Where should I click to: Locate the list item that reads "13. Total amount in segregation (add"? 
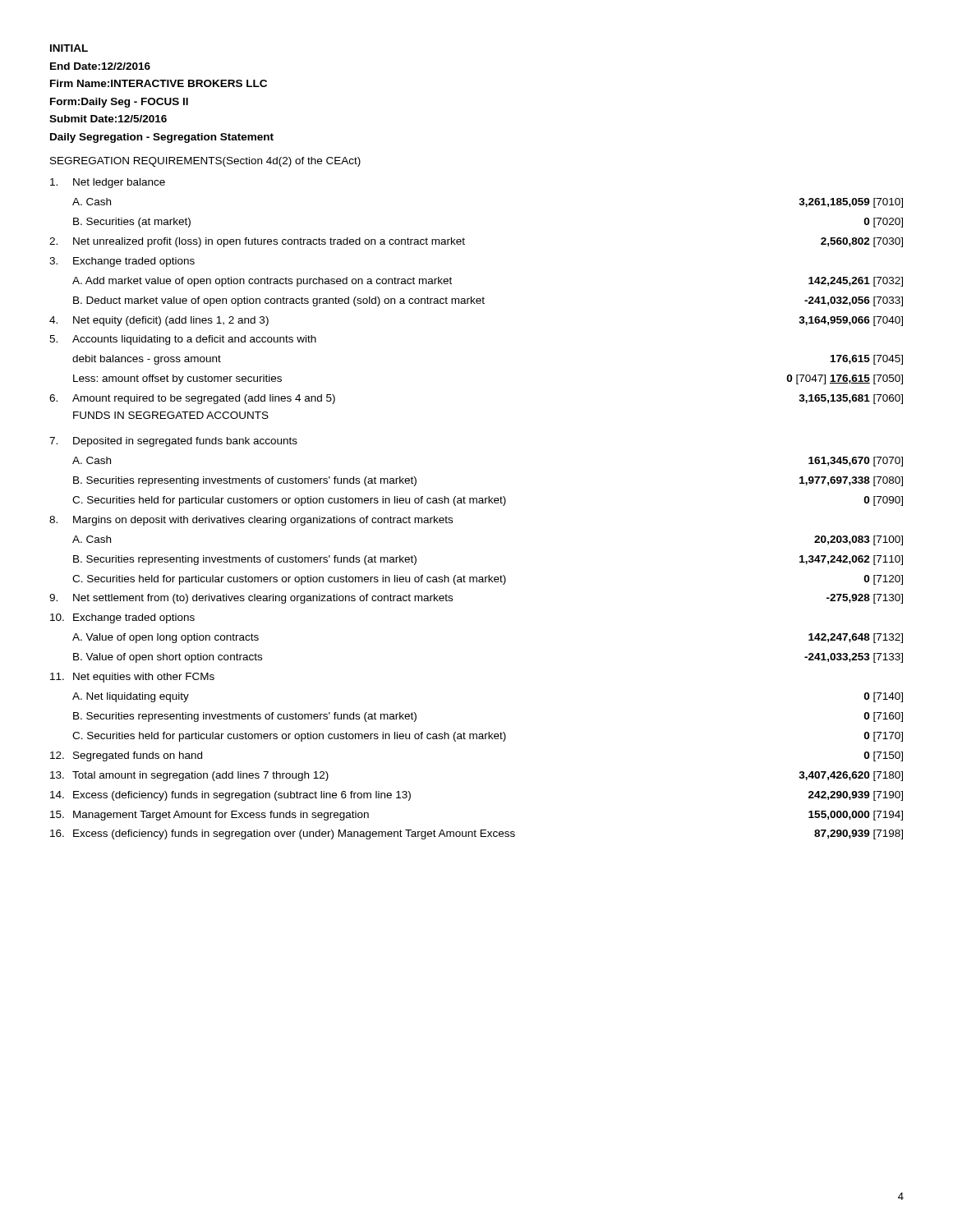[x=189, y=776]
